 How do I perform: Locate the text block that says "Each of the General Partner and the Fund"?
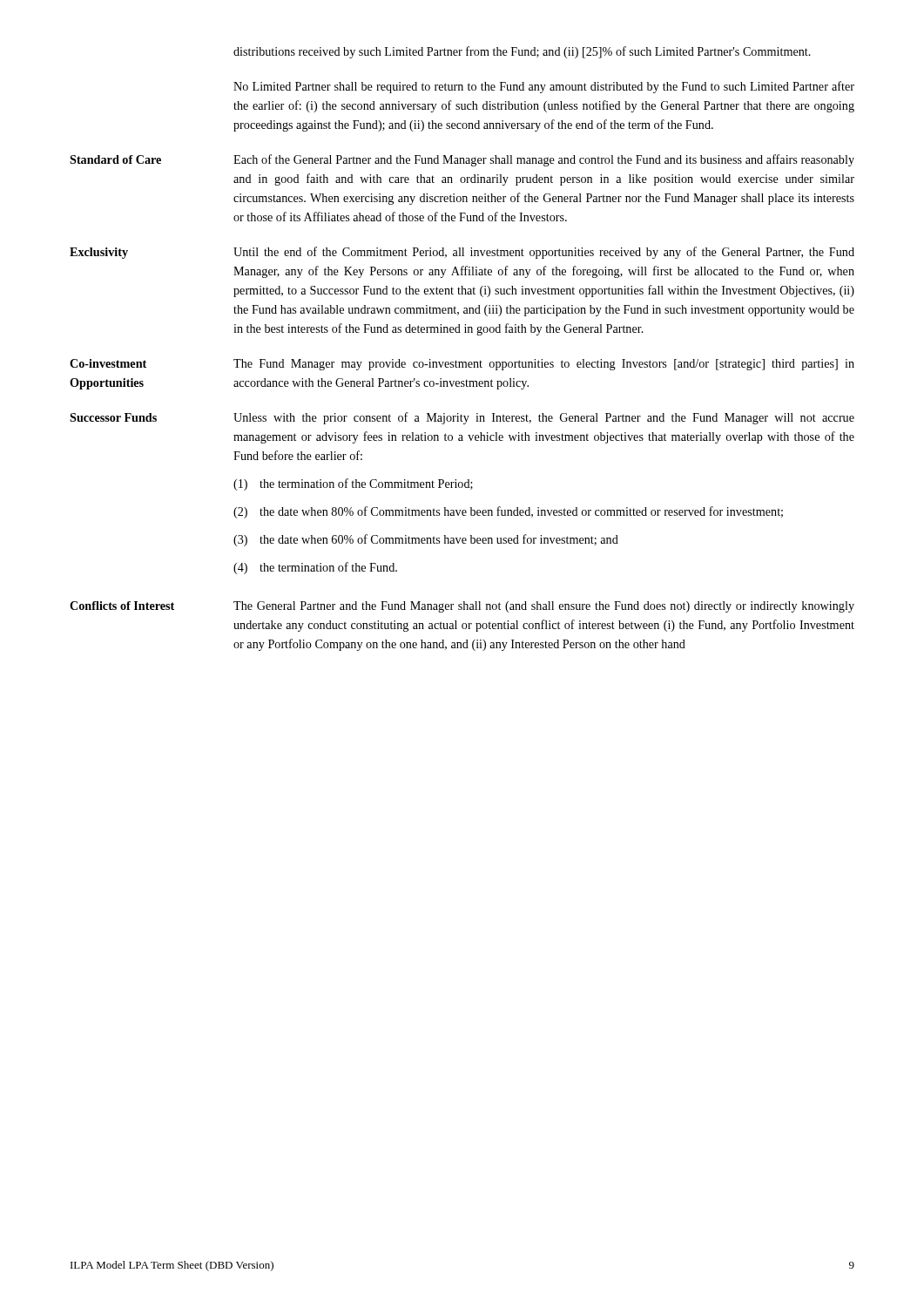point(544,188)
